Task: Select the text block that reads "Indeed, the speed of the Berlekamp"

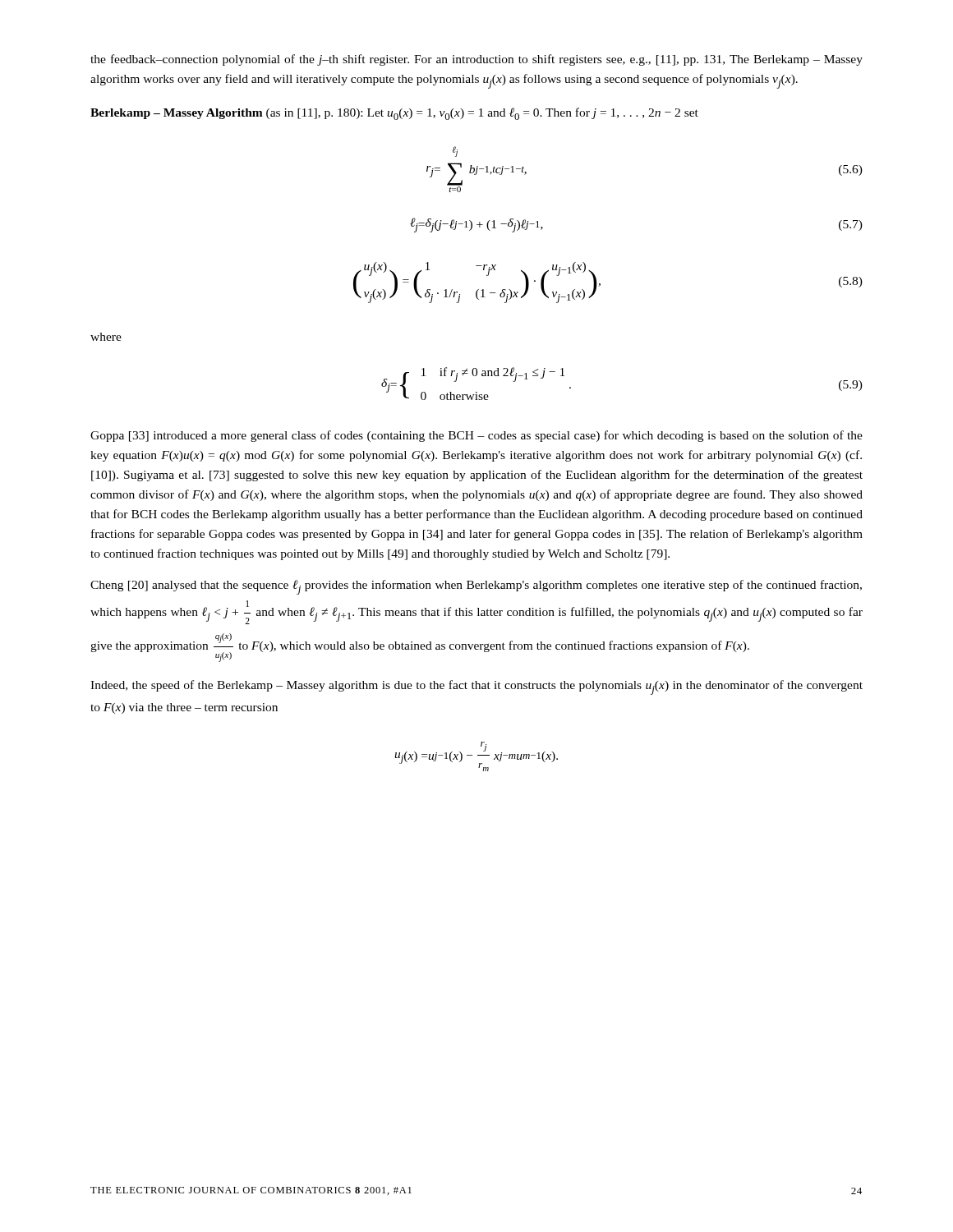Action: tap(476, 696)
